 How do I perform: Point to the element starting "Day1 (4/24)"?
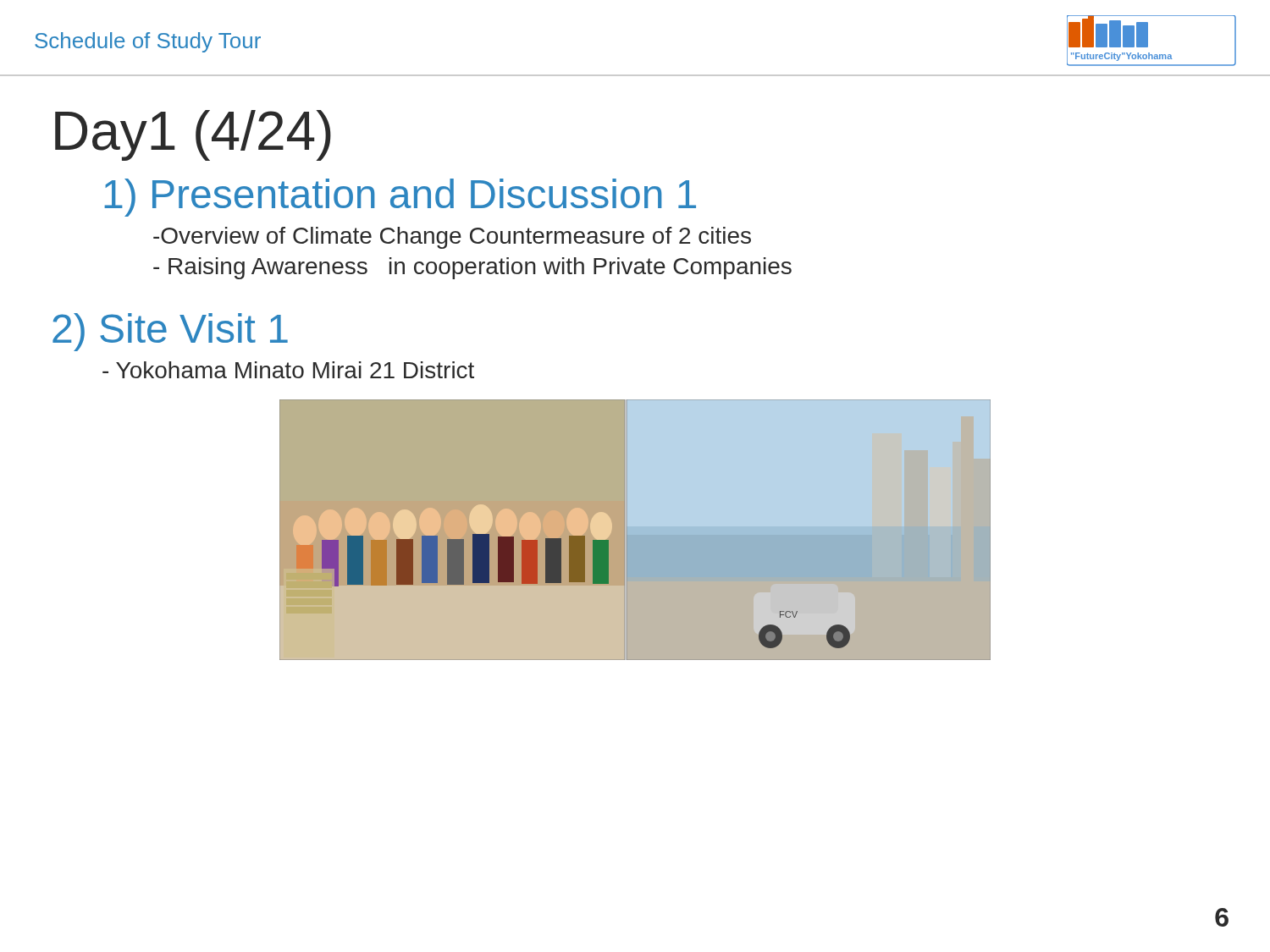tap(192, 131)
